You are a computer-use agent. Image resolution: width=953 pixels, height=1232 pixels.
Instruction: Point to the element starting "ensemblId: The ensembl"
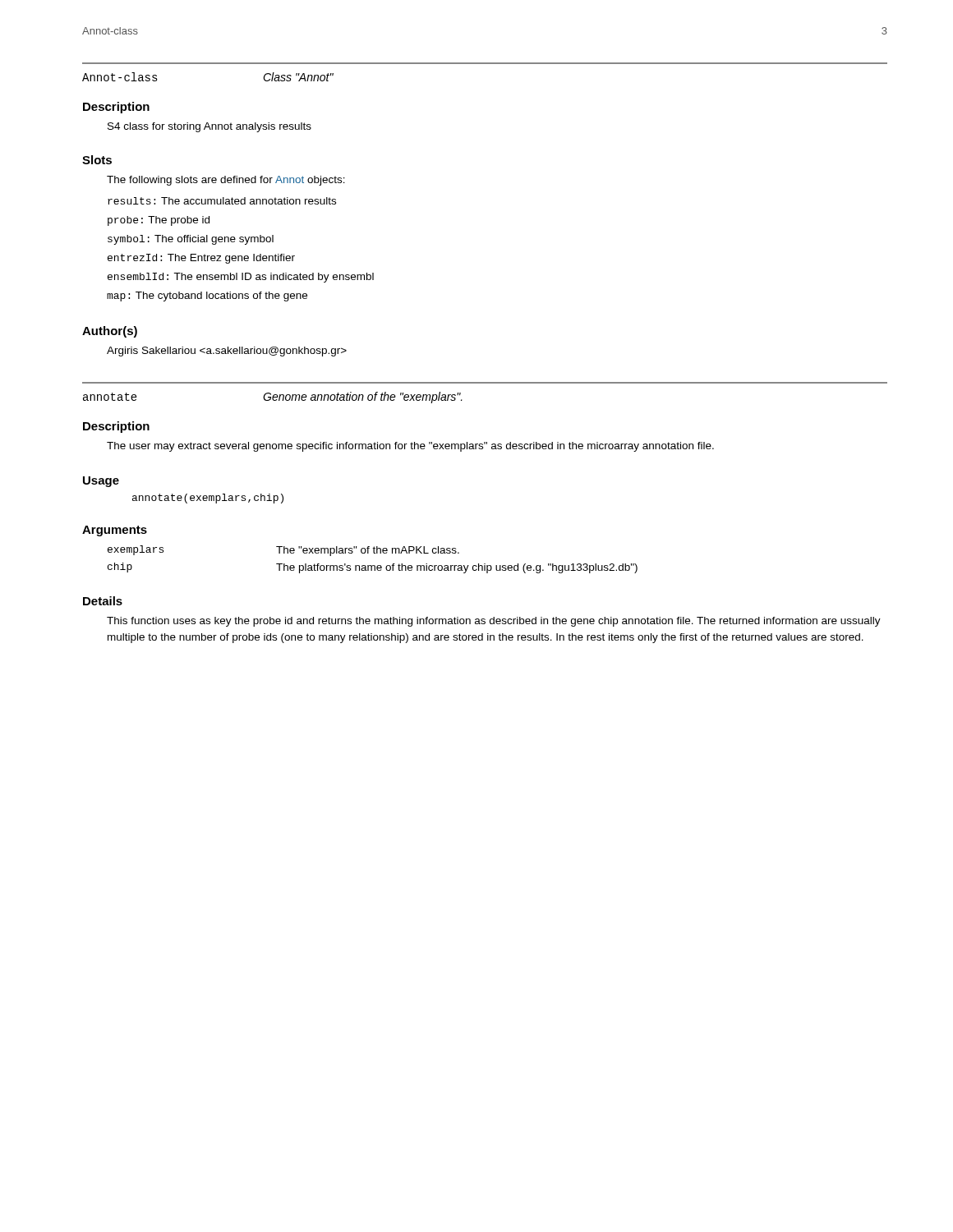click(x=240, y=277)
